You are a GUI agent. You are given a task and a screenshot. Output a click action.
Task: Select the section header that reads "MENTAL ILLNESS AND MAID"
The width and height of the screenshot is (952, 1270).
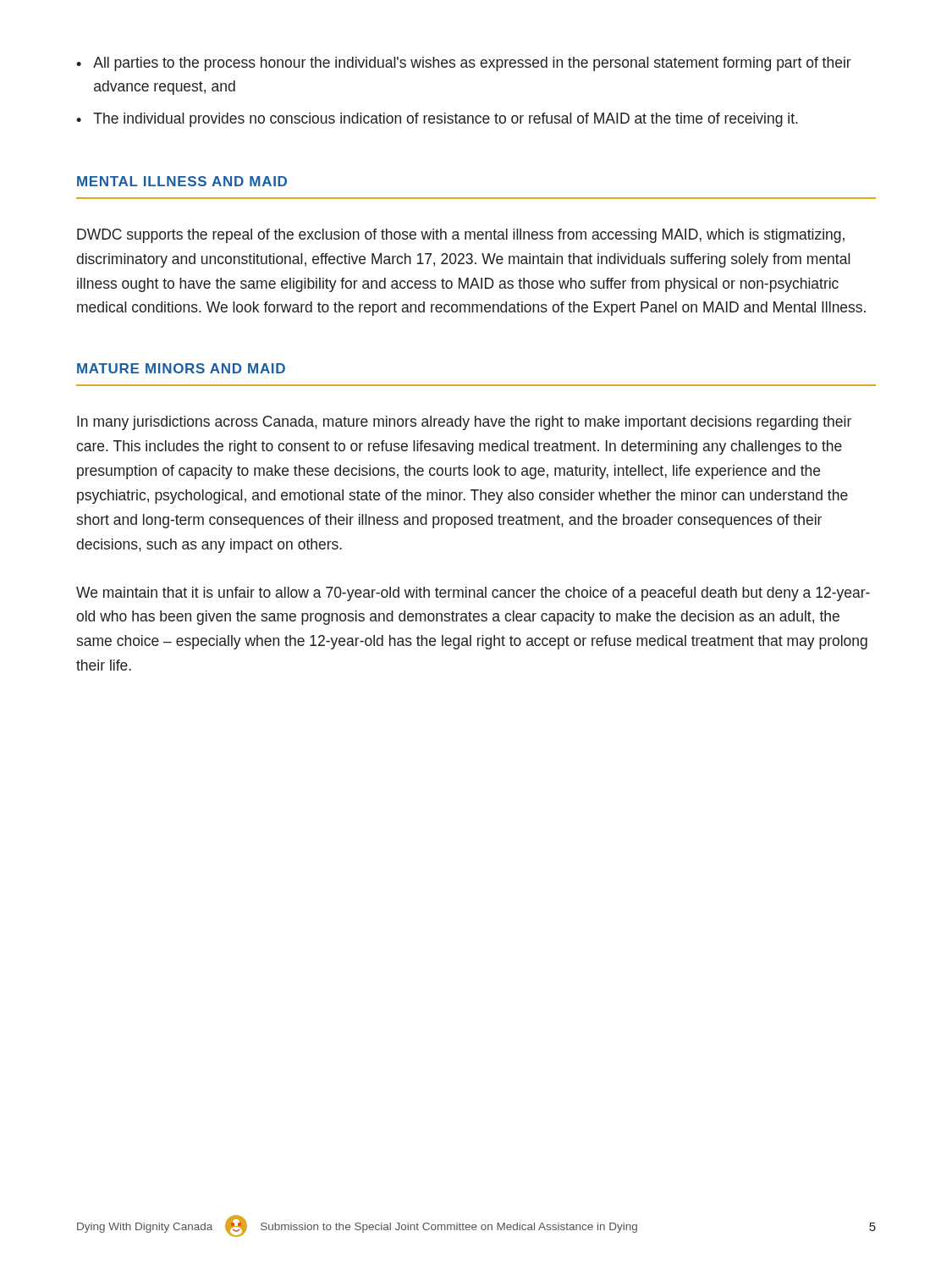[182, 181]
